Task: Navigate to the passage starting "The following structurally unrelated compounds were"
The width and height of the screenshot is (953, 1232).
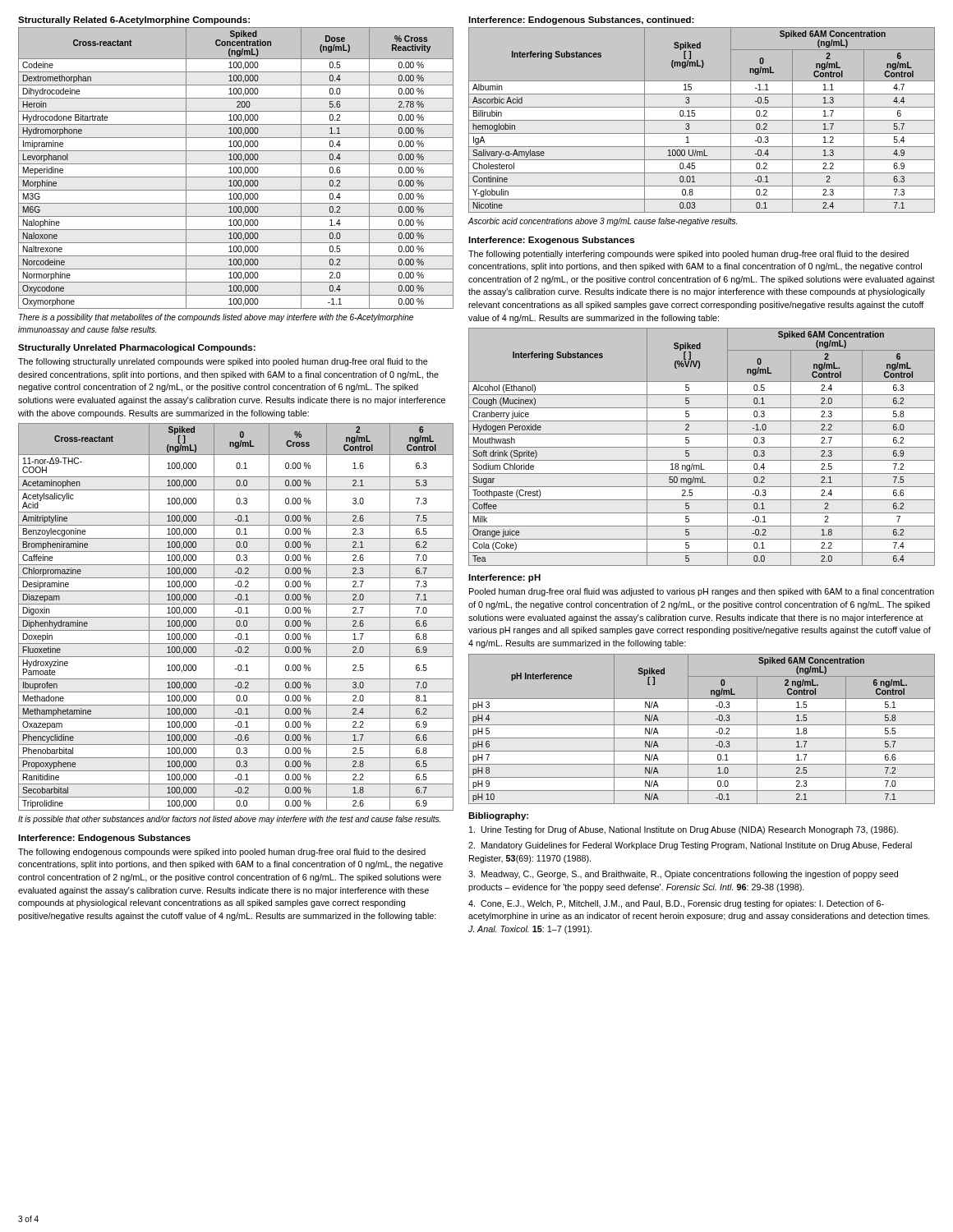Action: pos(236,388)
